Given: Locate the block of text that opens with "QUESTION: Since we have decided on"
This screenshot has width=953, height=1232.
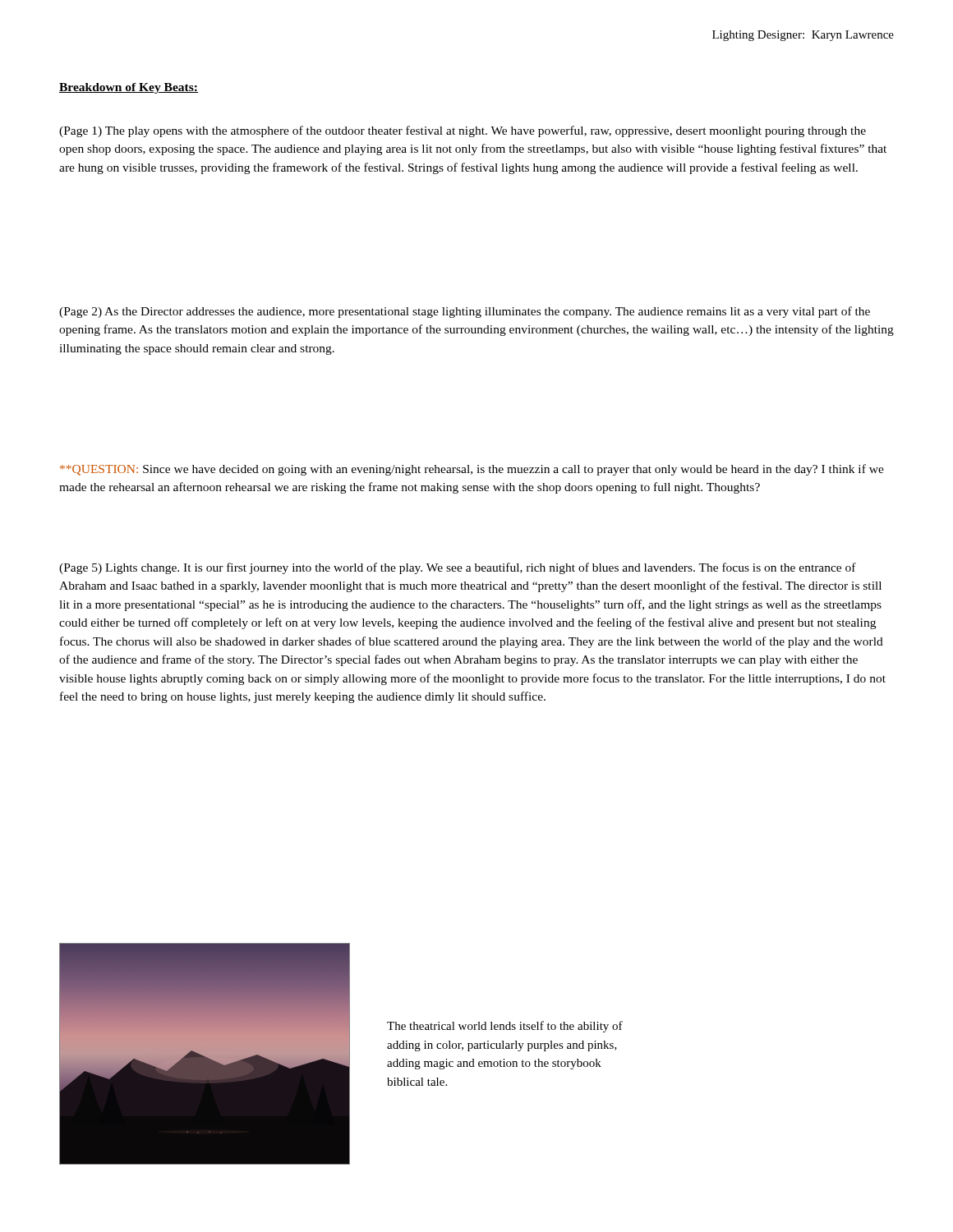Looking at the screenshot, I should click(x=471, y=478).
